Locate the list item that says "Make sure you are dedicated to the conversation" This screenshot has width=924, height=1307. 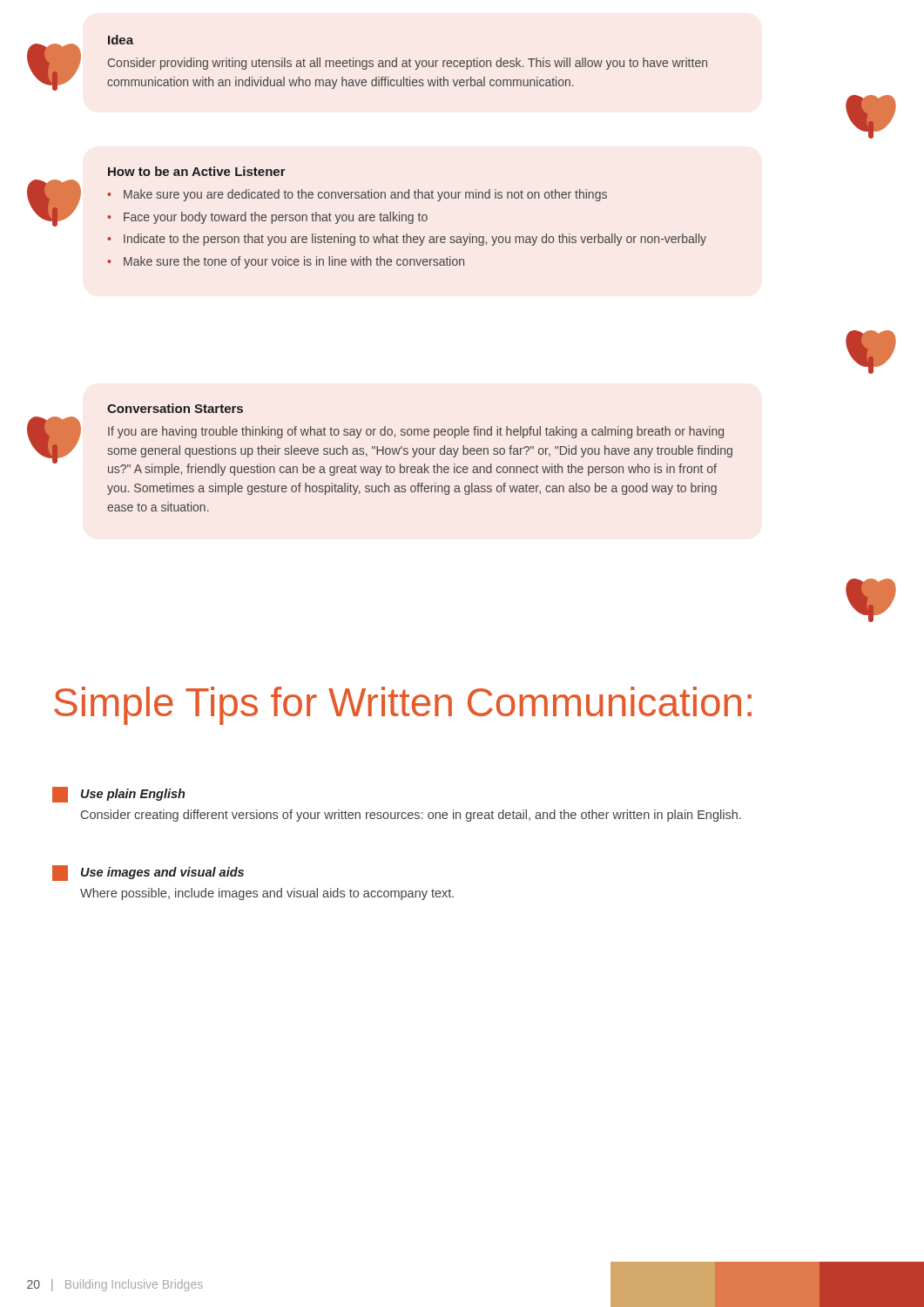coord(365,194)
